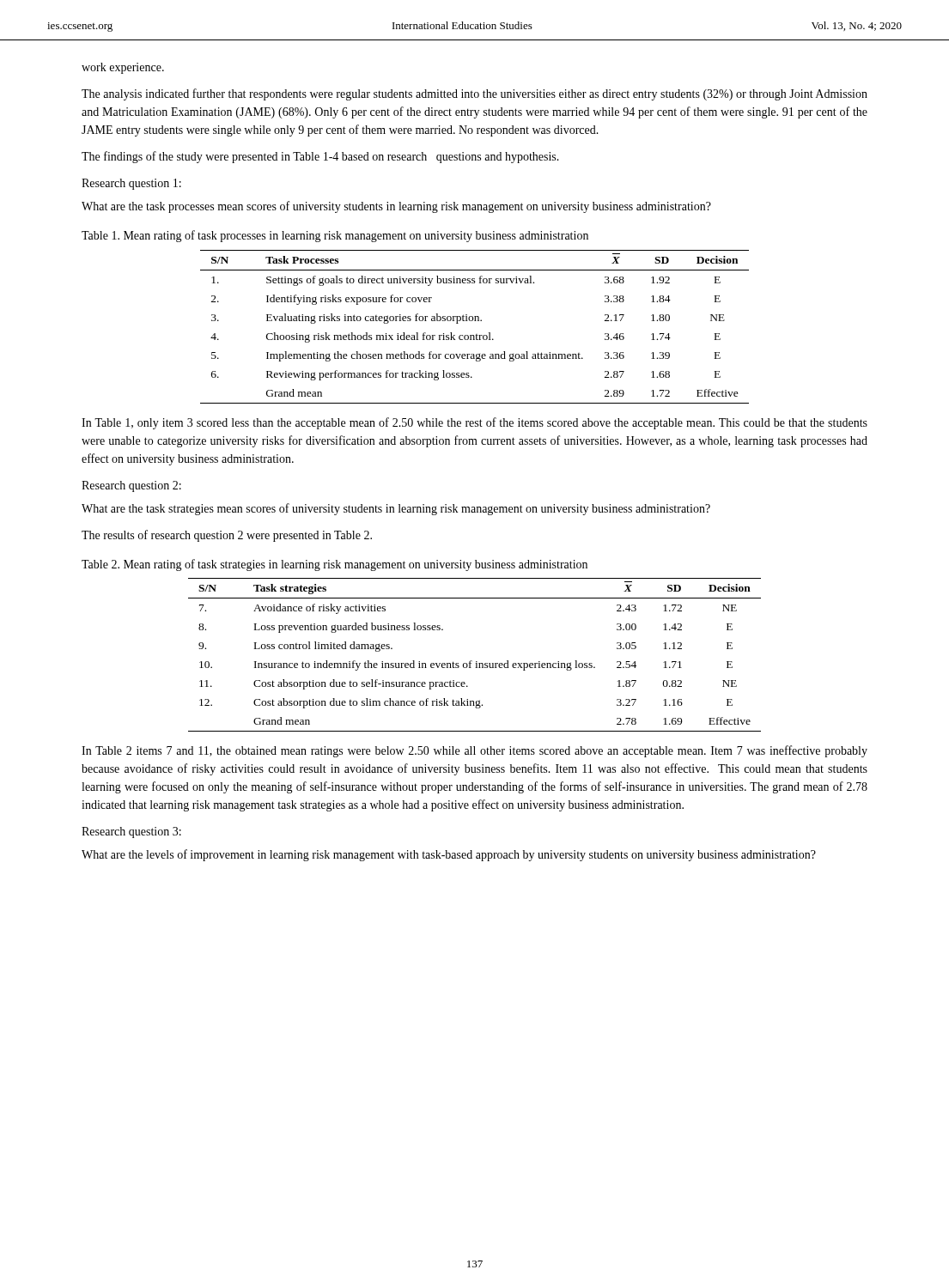Viewport: 949px width, 1288px height.
Task: Point to the text starting "In Table 1, only item"
Action: 474,441
